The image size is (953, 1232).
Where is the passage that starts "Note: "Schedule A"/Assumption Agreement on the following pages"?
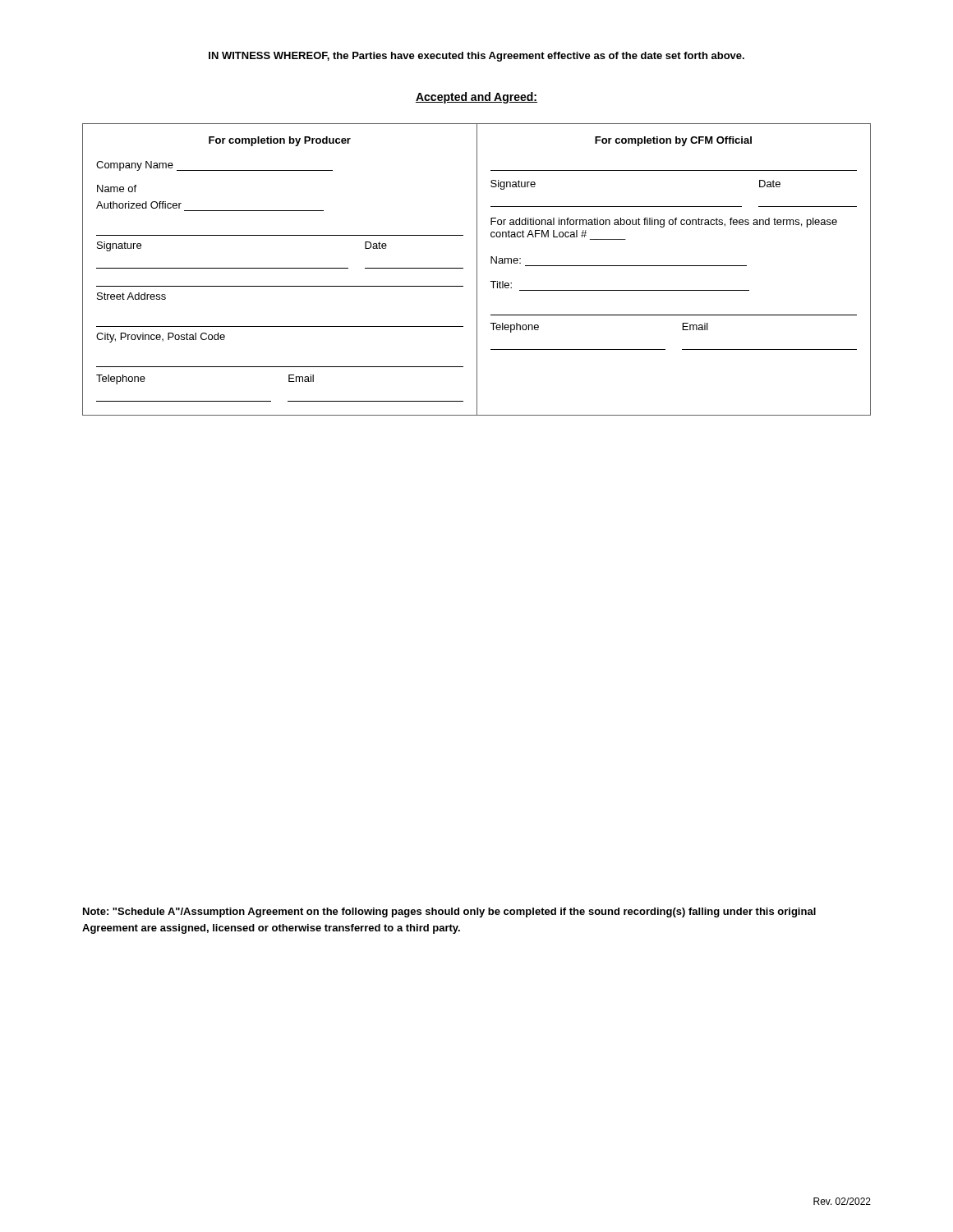(449, 919)
